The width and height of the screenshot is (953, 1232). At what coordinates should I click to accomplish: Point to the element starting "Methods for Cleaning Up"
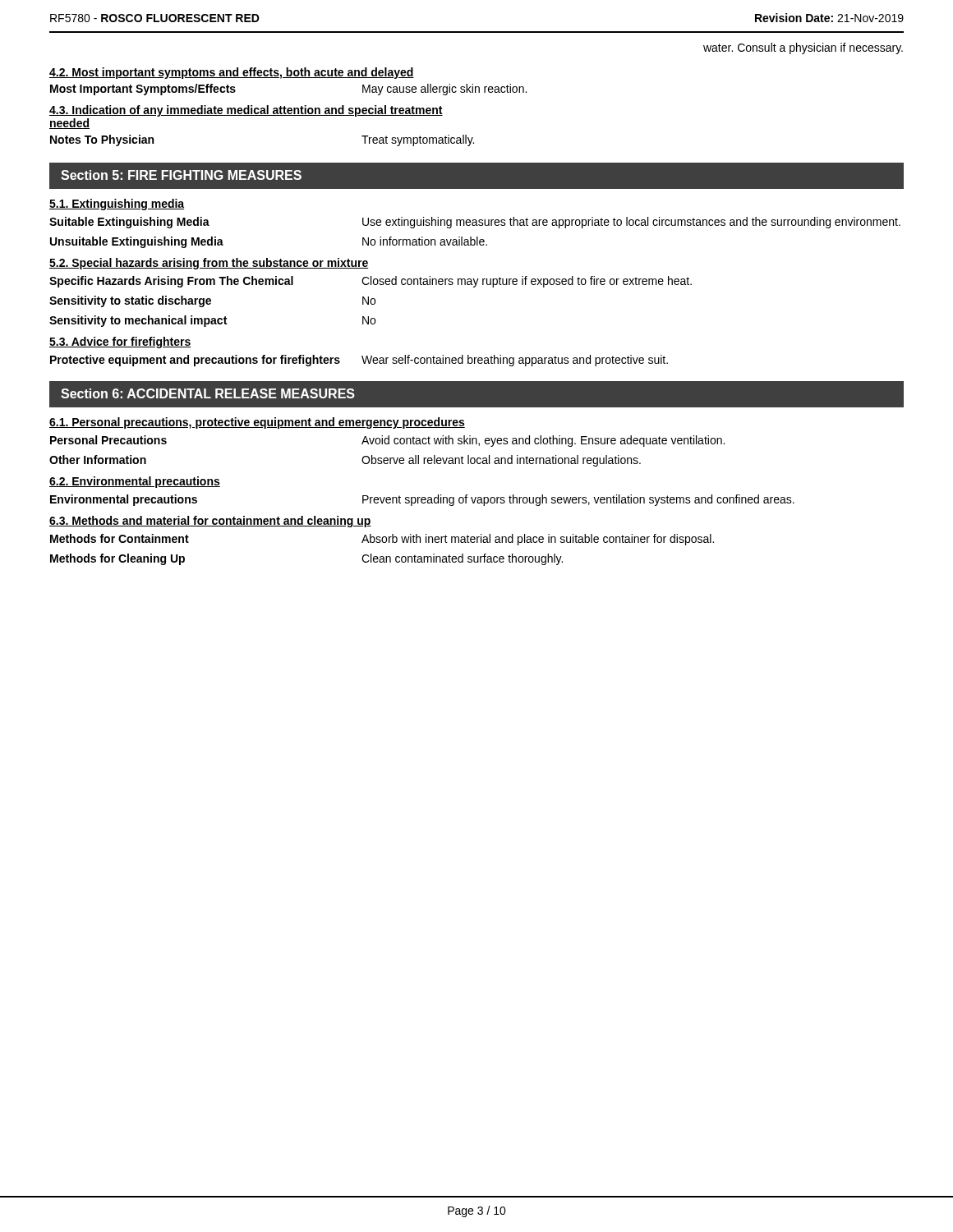[476, 559]
